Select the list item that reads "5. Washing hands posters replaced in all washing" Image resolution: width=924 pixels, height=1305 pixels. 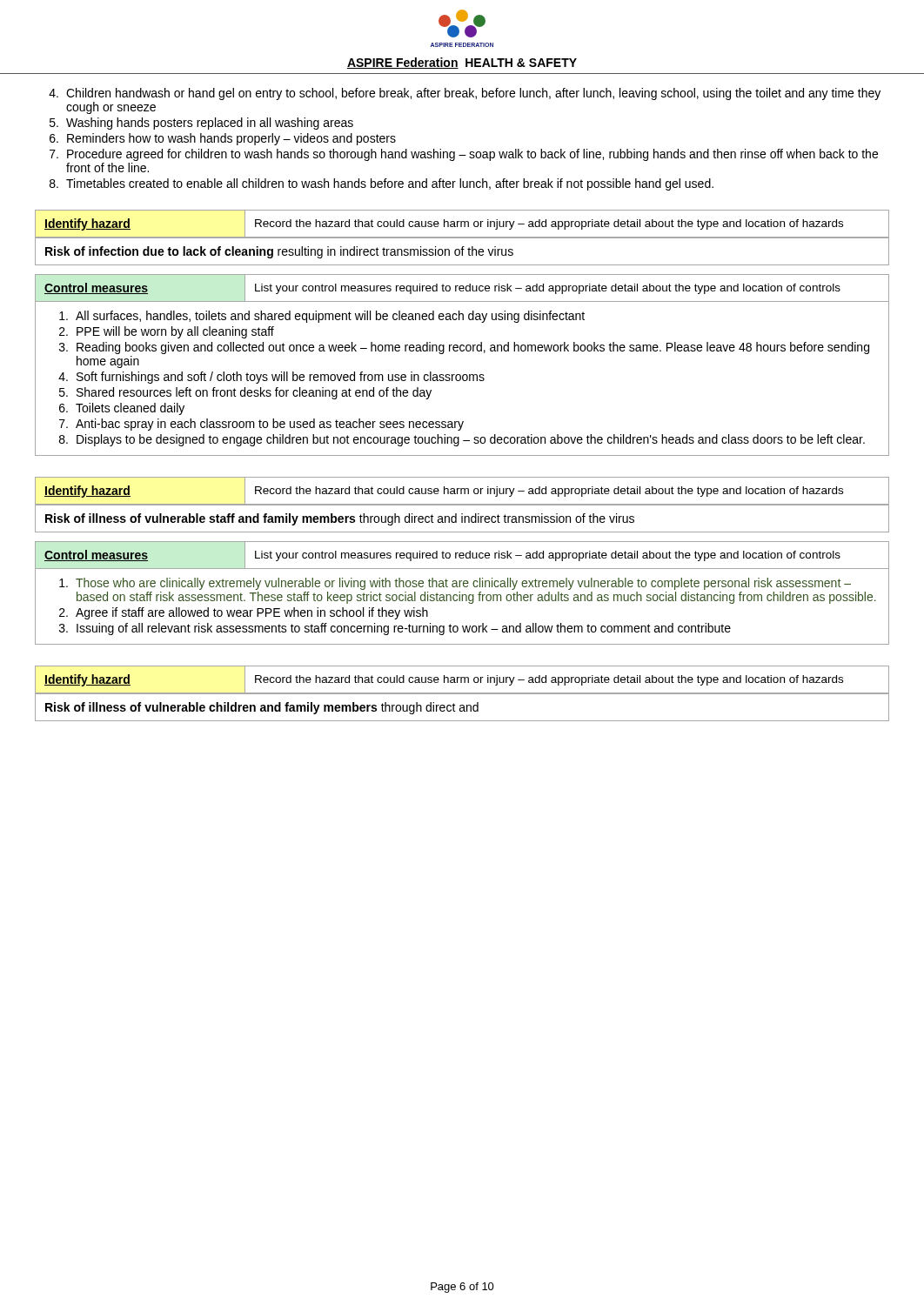click(x=201, y=124)
